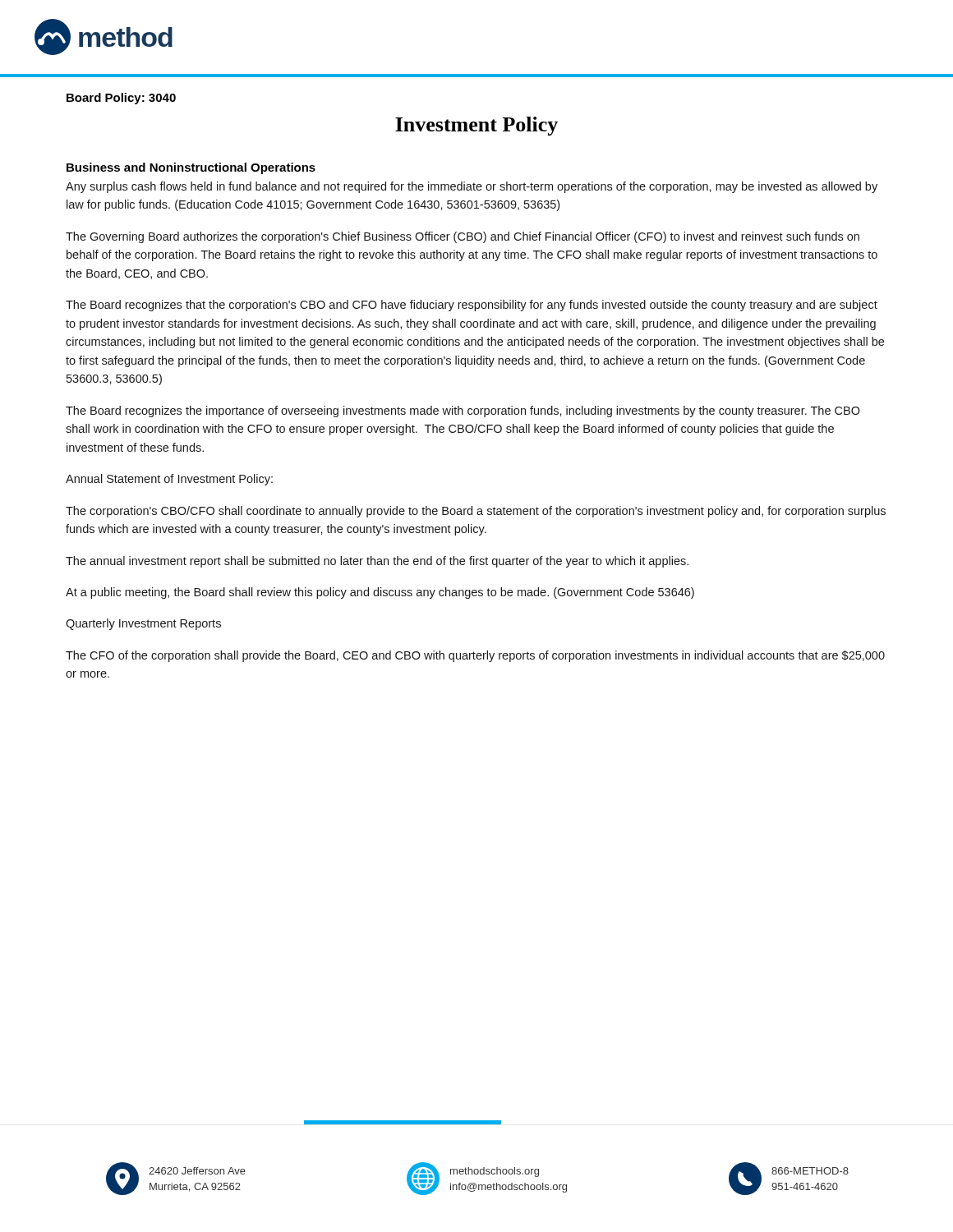Click on the text that says "Board Policy: 3040"

click(121, 97)
